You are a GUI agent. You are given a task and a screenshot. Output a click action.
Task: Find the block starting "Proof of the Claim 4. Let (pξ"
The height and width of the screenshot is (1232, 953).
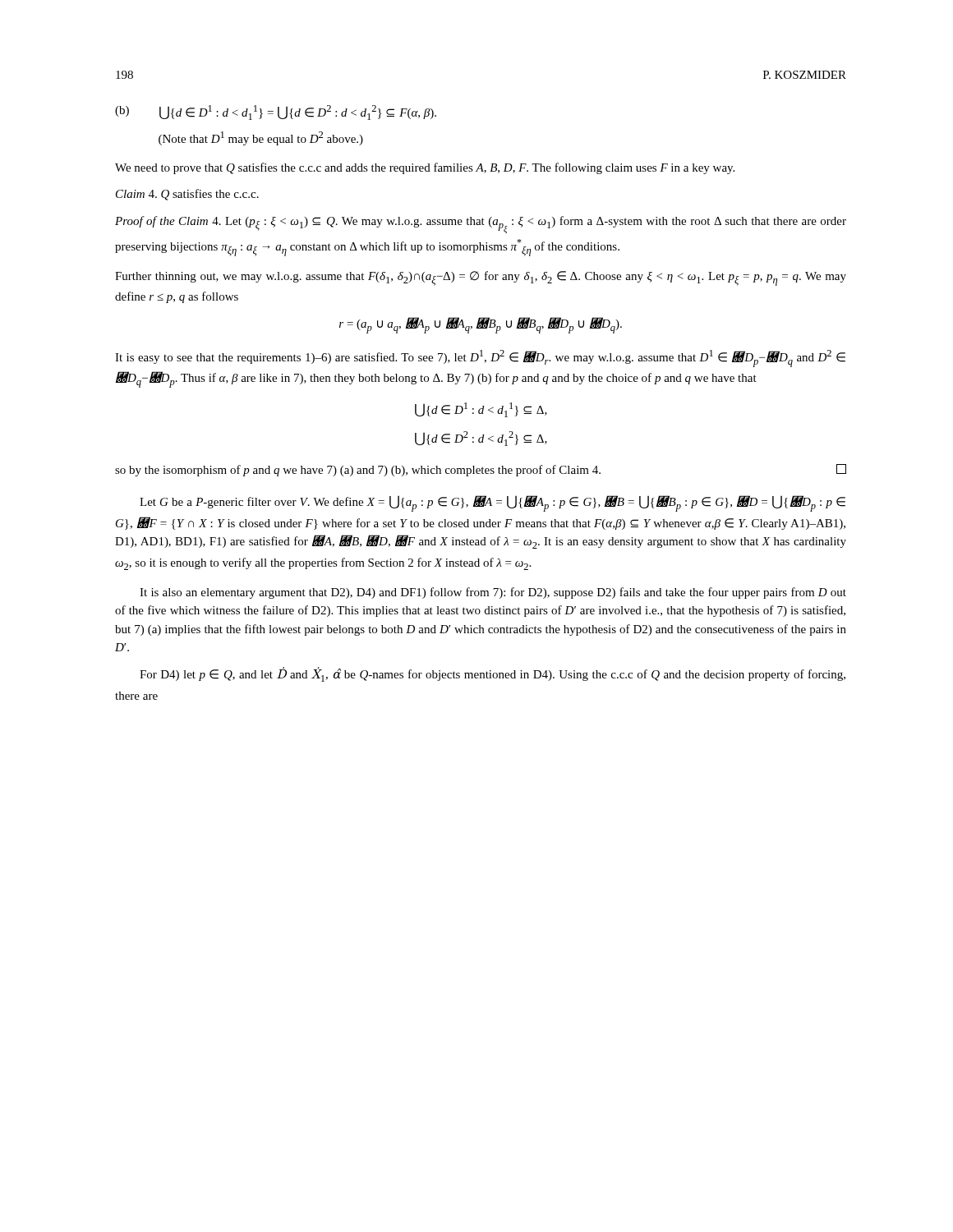pos(481,235)
